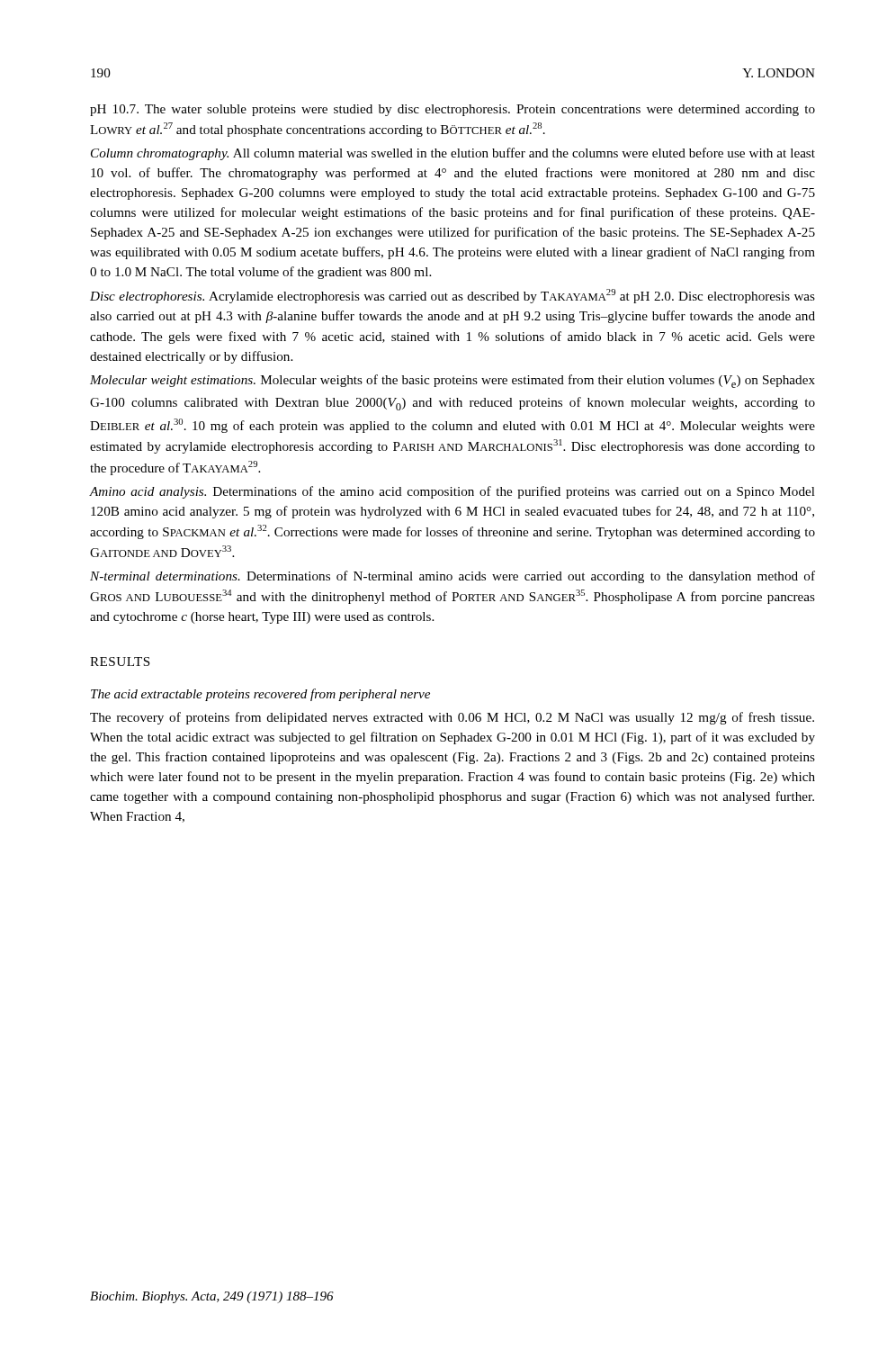
Task: Locate the block of text that opens with "Column chromatography. All"
Action: click(452, 213)
